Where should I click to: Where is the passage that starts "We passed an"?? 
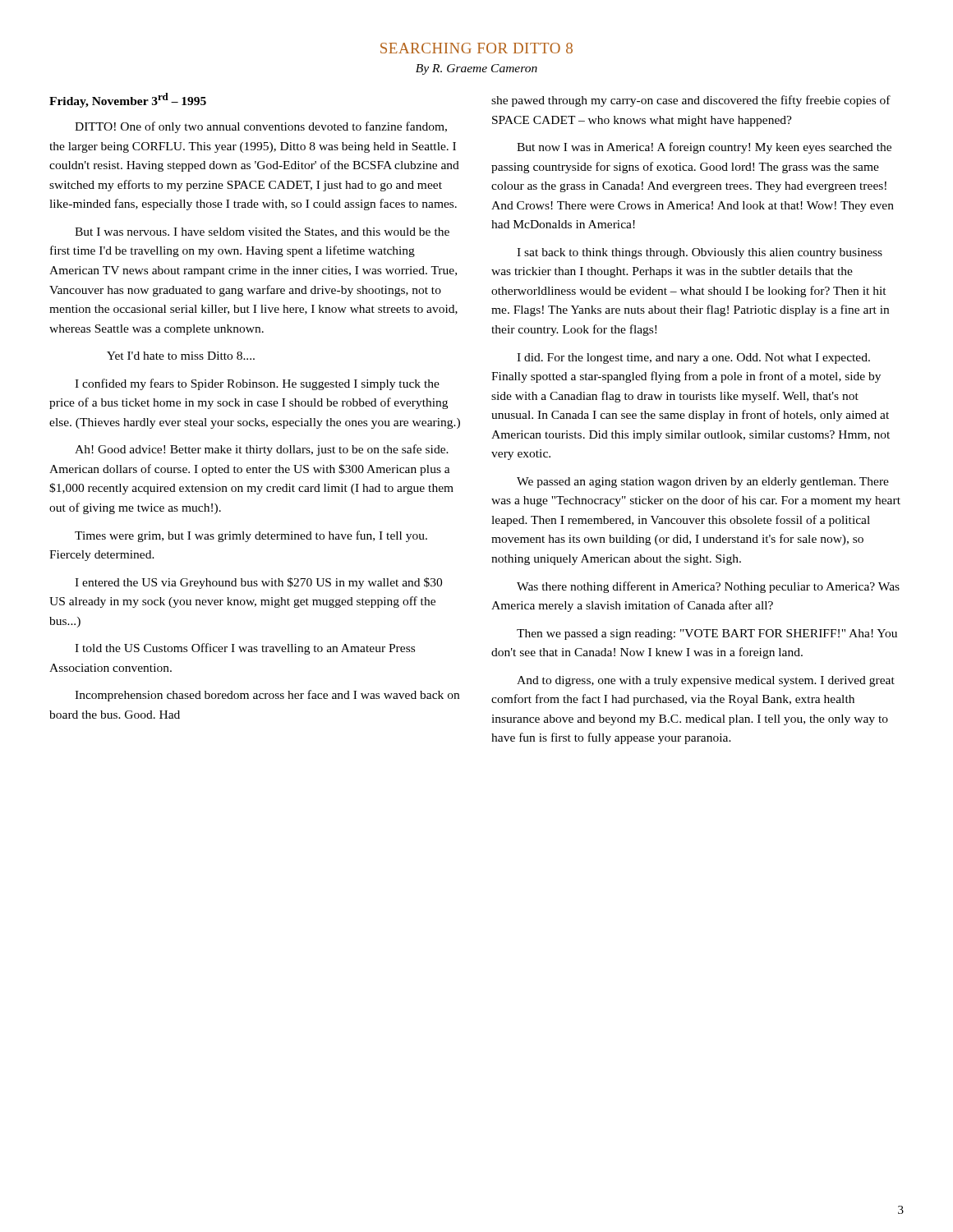(x=696, y=519)
